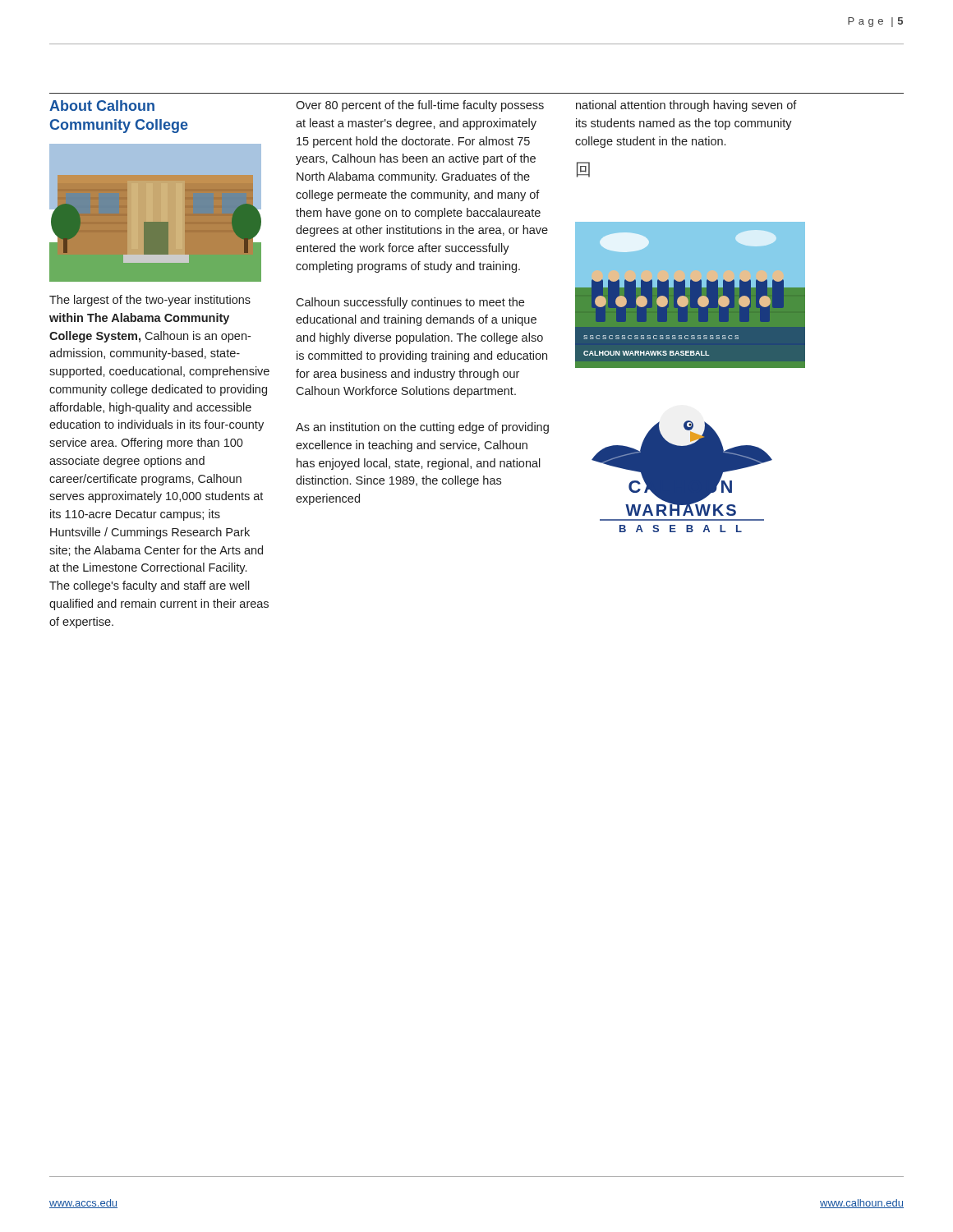
Task: Locate the logo
Action: 682,468
